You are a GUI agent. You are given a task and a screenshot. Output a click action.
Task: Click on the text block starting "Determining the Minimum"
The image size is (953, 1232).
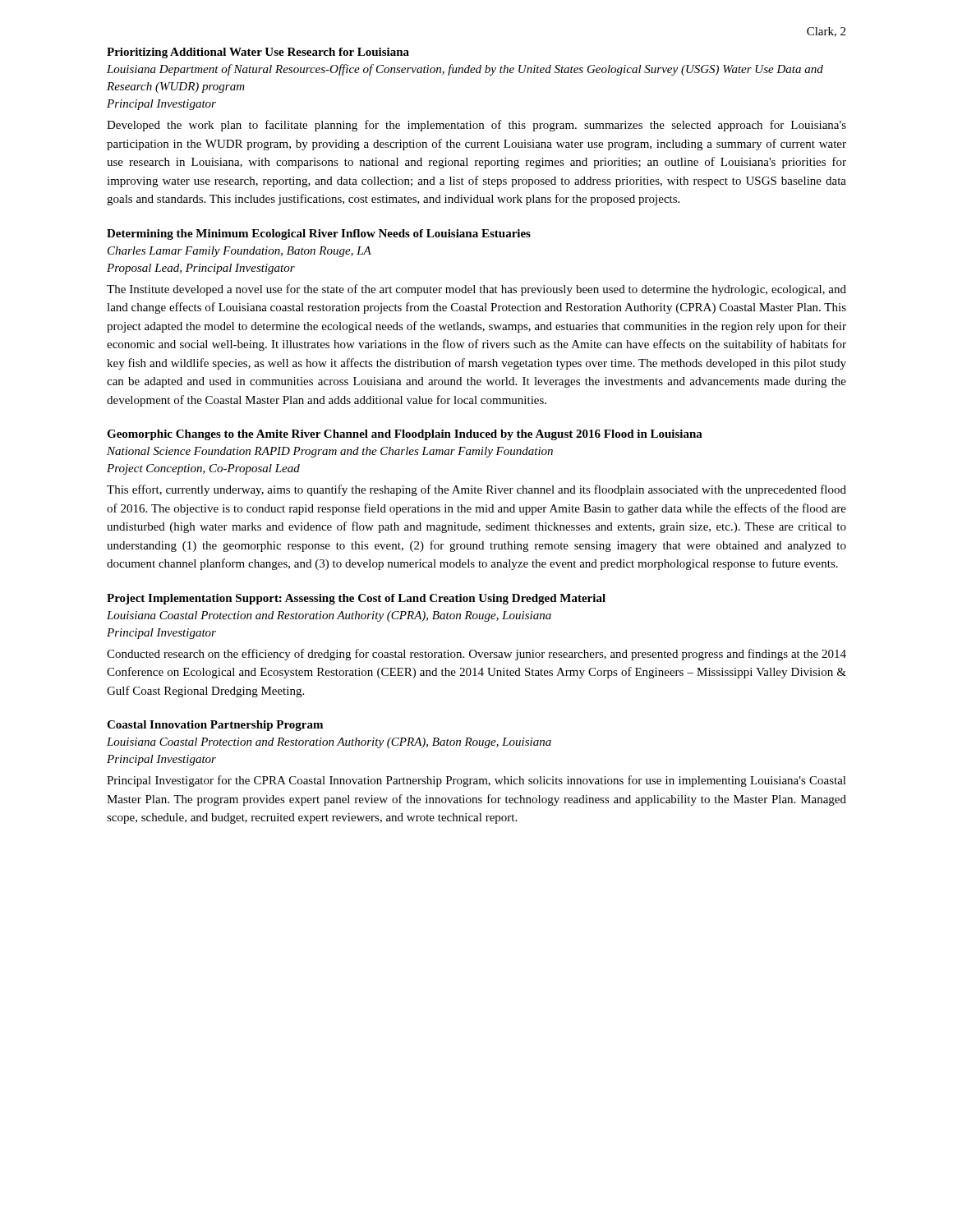point(319,233)
